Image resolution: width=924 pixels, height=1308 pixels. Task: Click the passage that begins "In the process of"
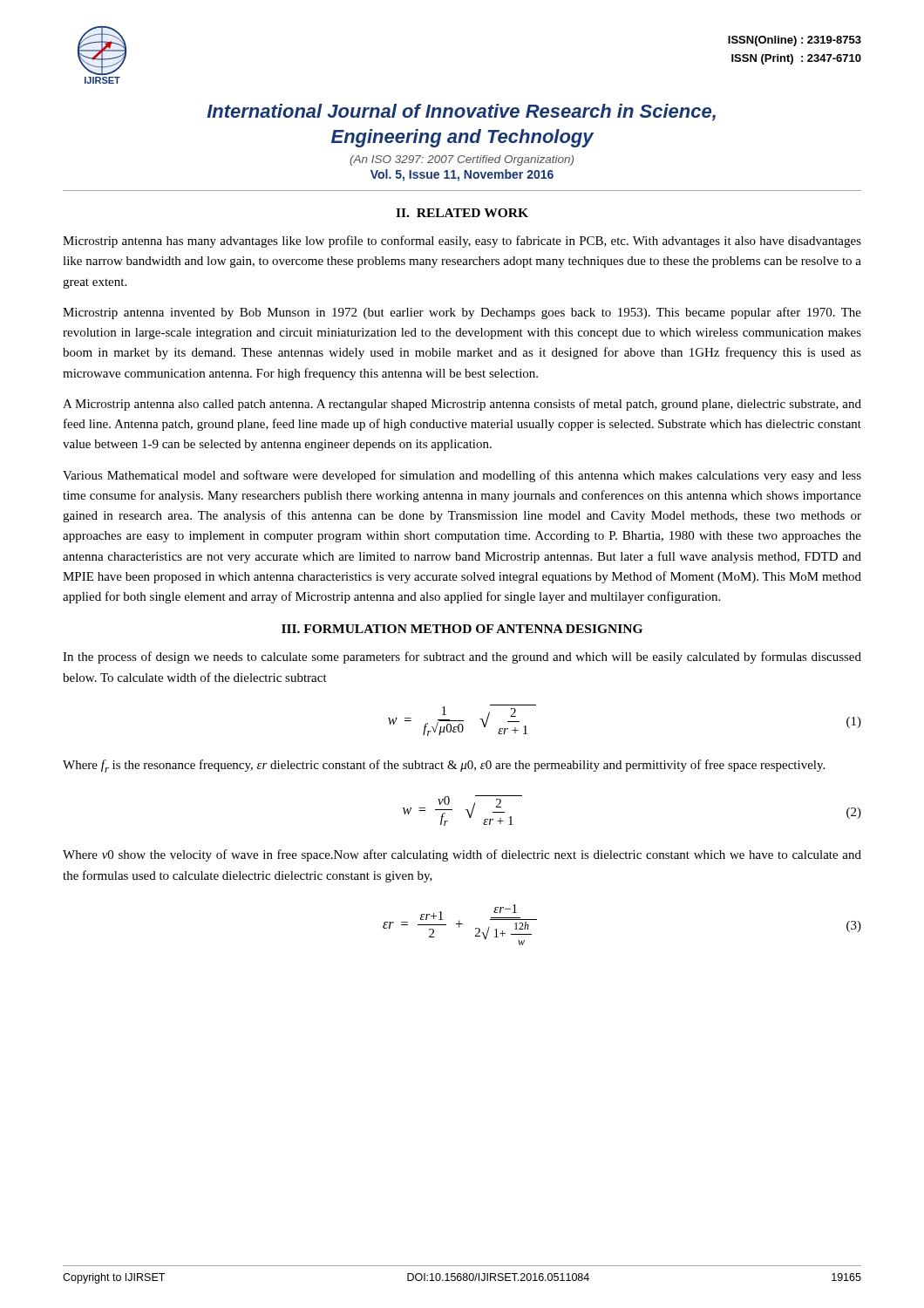[x=462, y=667]
